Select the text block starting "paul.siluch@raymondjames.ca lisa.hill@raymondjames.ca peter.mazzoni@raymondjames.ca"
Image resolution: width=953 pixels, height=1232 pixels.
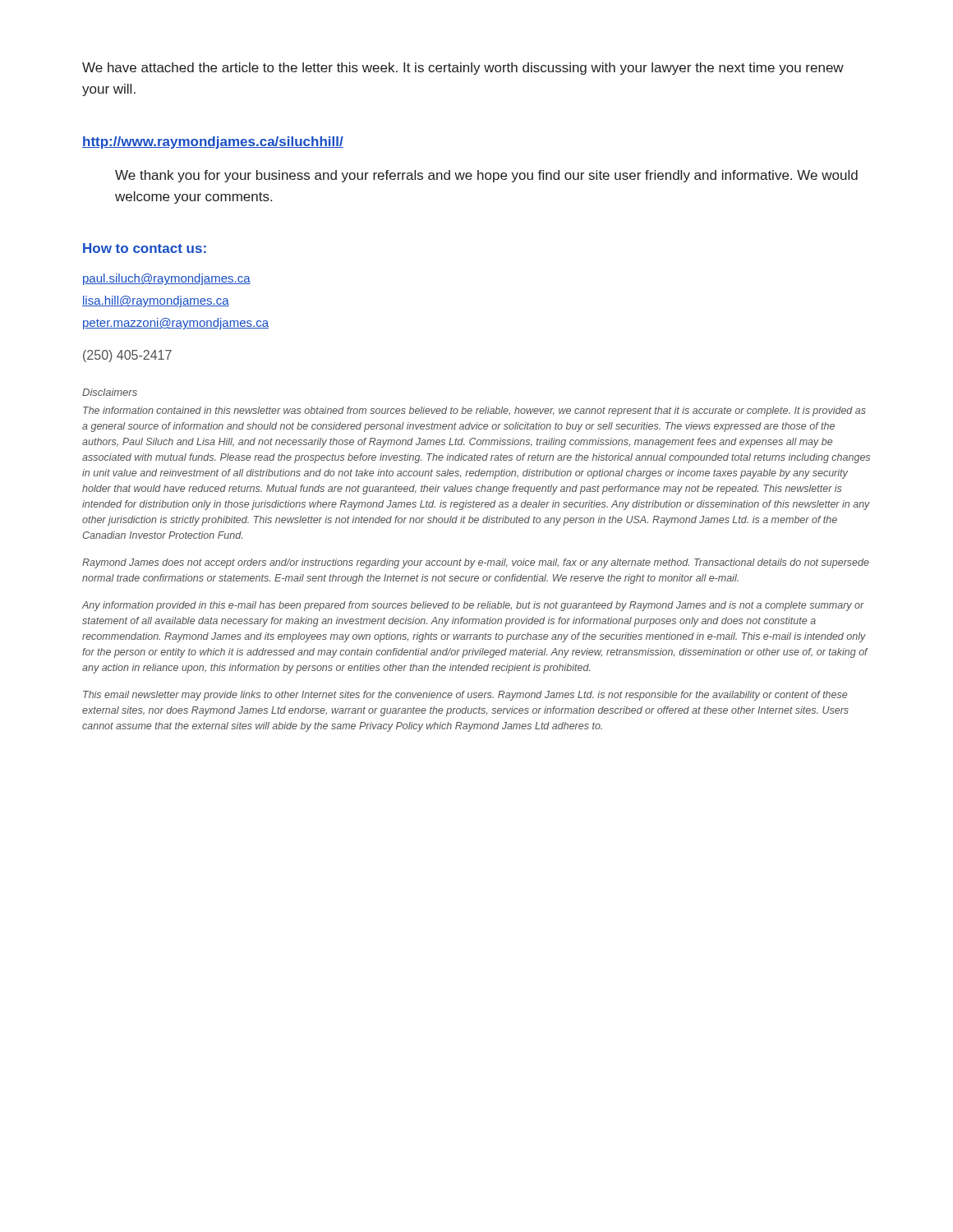[x=175, y=300]
